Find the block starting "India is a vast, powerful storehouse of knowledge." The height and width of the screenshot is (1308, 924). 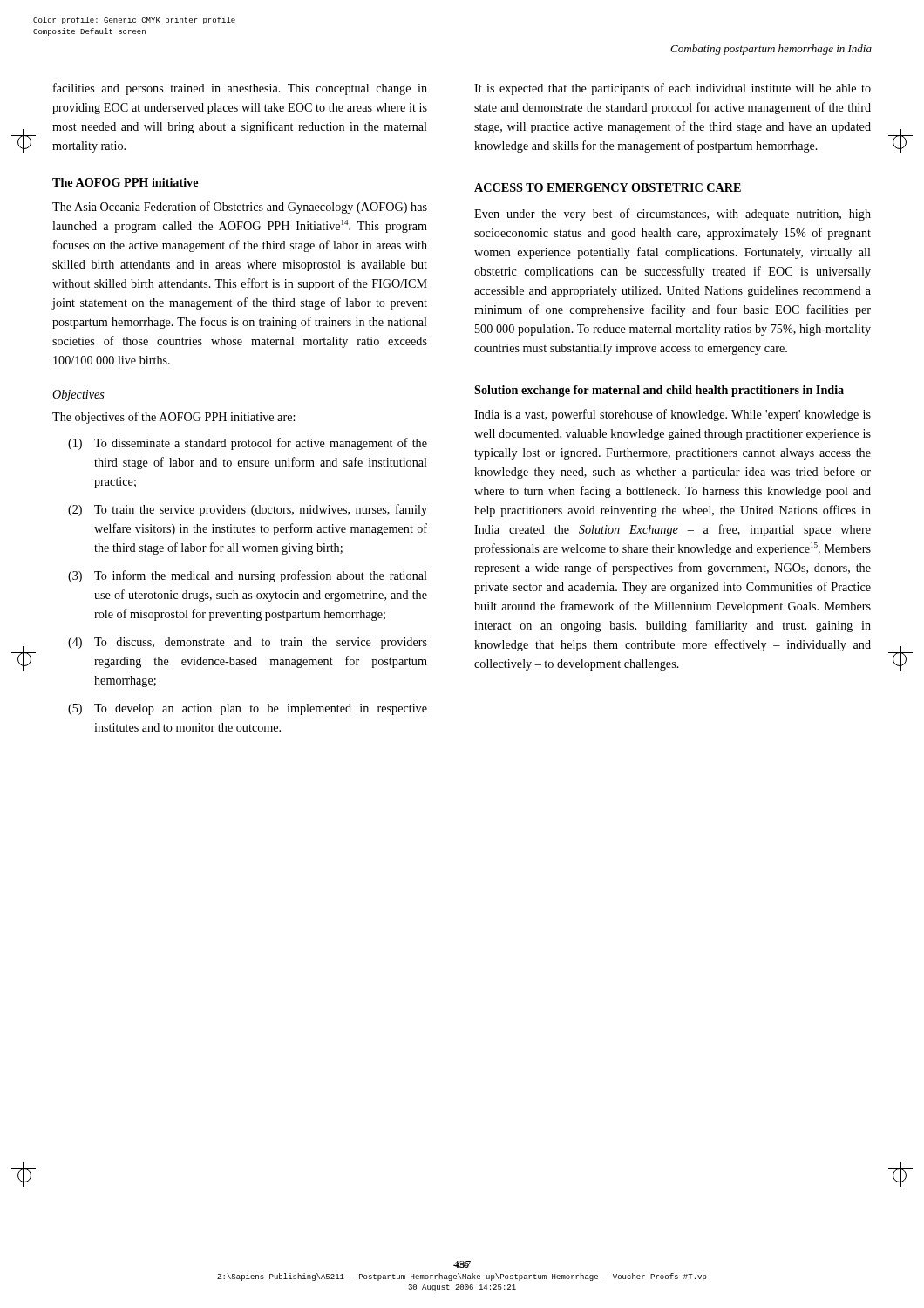tap(673, 539)
